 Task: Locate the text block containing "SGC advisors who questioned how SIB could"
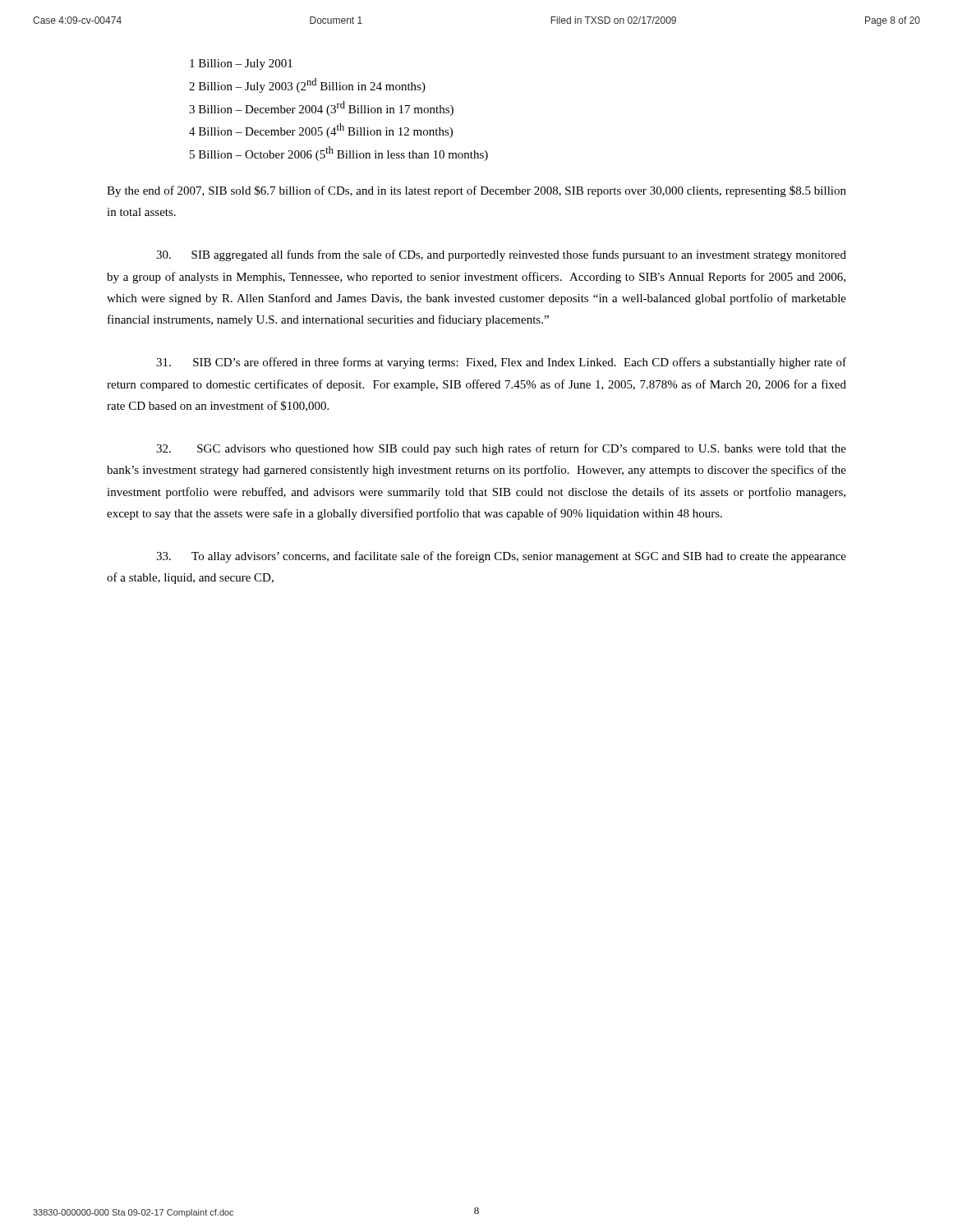476,481
